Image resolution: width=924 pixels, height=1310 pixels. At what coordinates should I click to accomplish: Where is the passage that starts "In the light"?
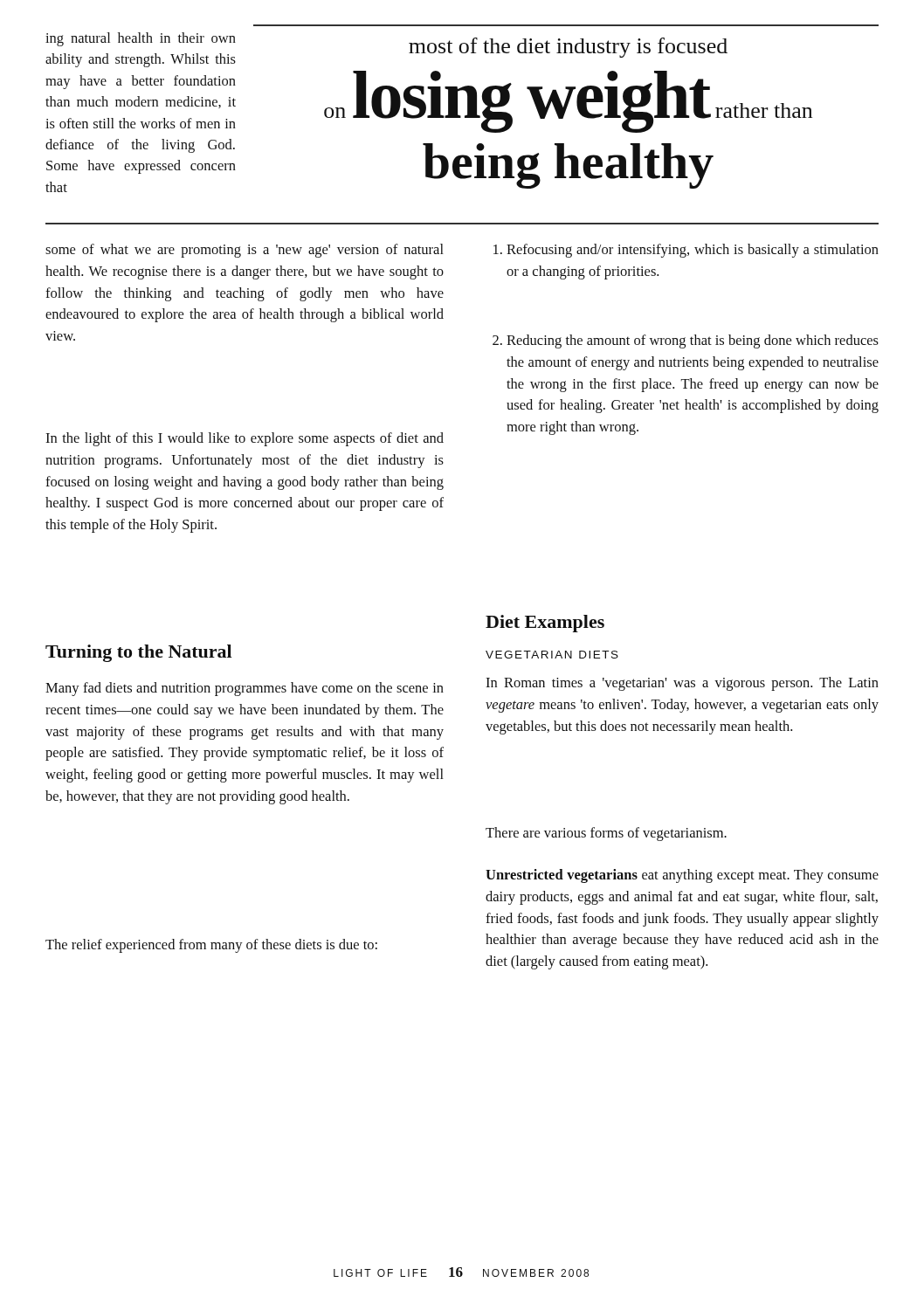coord(245,481)
